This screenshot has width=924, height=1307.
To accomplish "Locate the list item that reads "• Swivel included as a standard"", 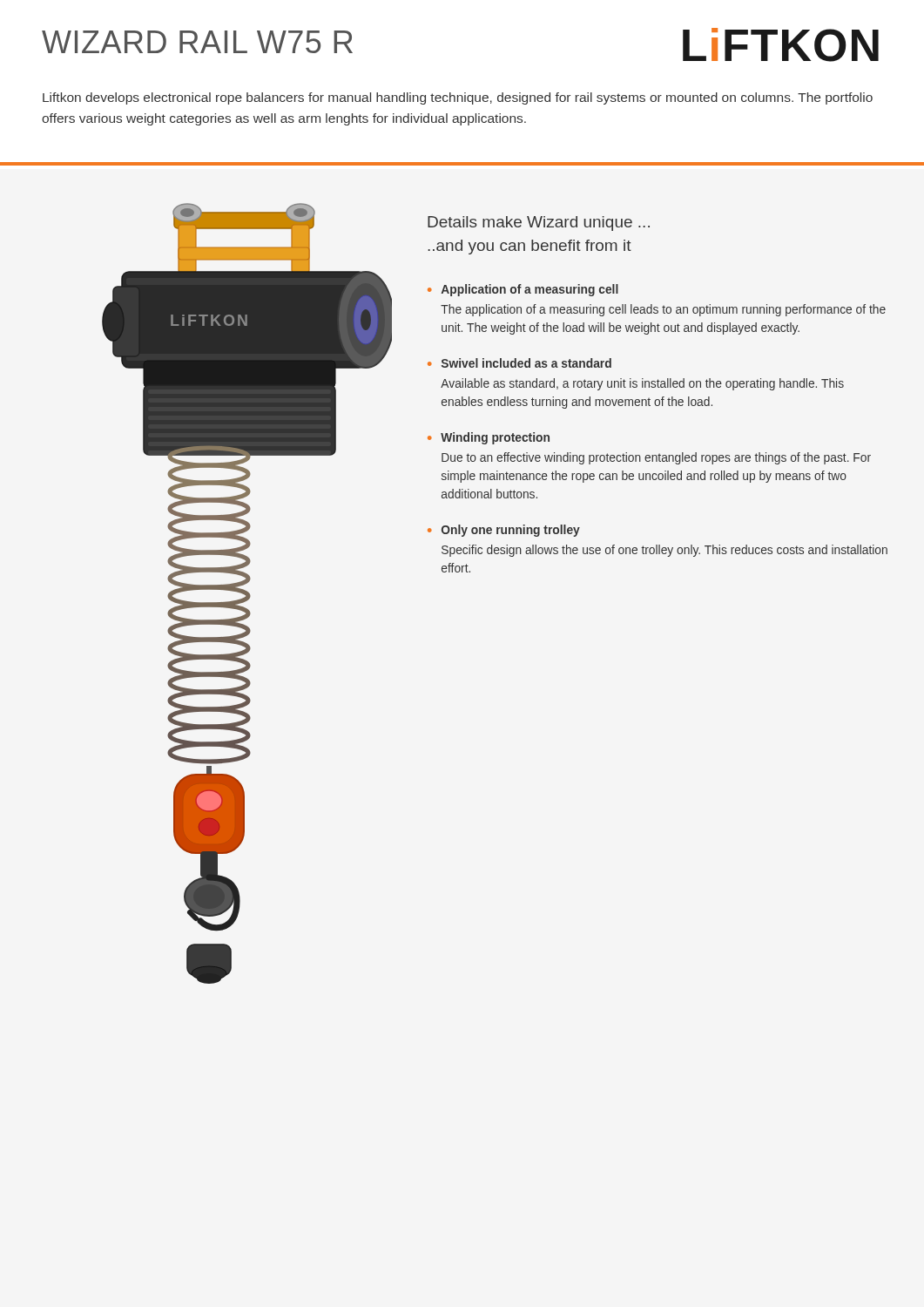I will click(x=658, y=384).
